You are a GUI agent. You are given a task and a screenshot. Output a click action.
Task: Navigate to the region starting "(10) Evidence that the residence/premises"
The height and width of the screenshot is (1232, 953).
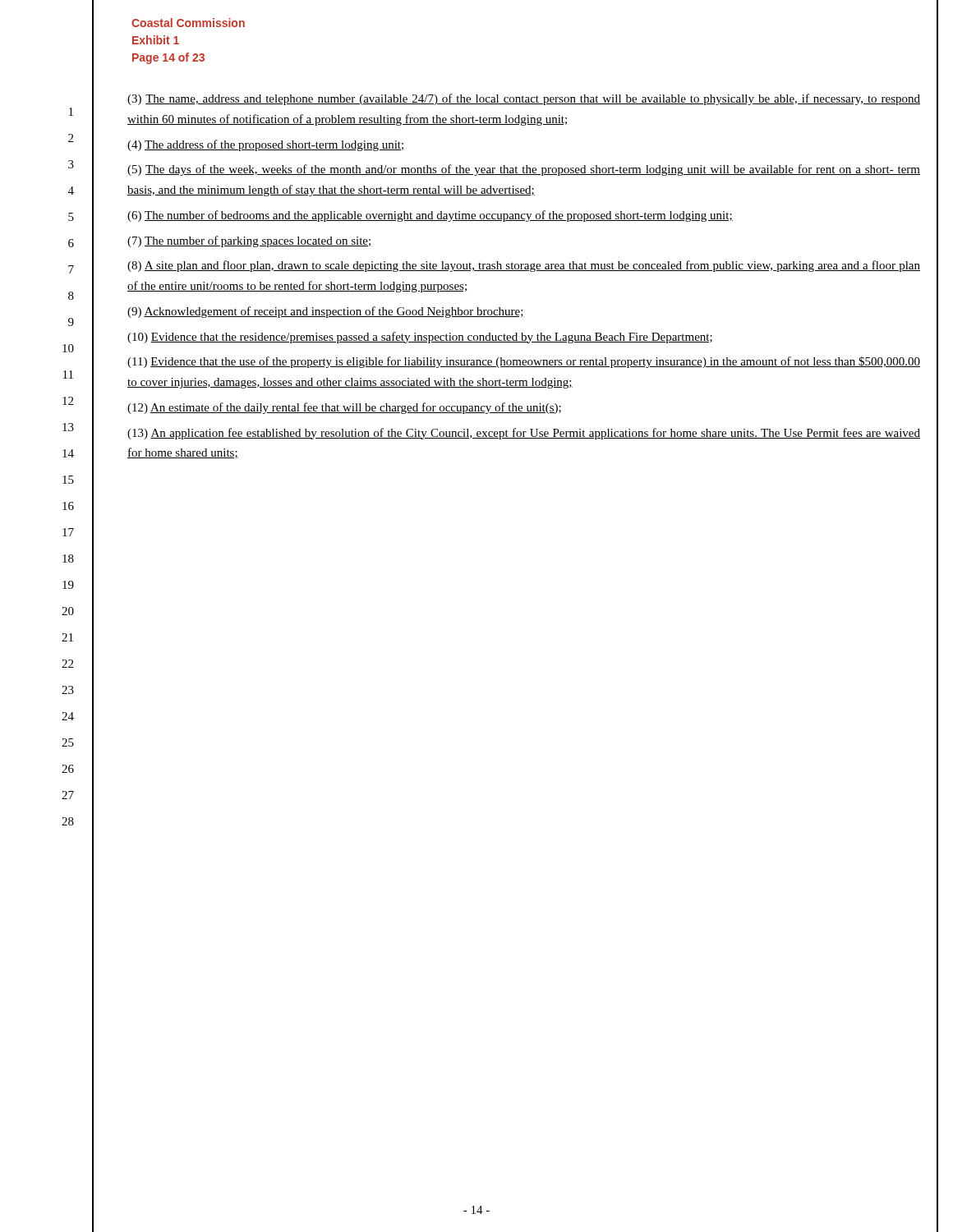[x=420, y=336]
